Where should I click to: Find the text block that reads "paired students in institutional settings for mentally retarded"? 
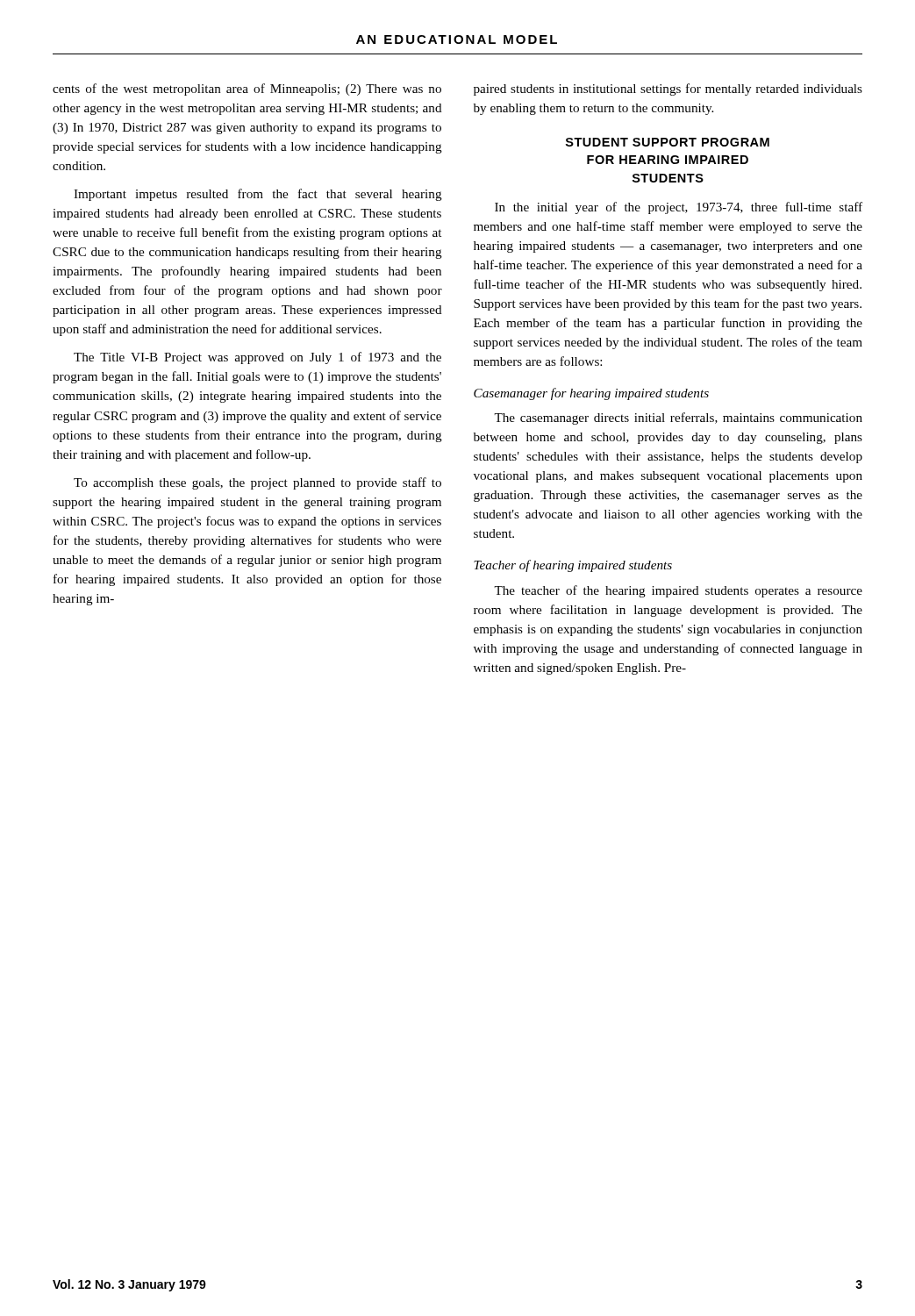pyautogui.click(x=668, y=98)
